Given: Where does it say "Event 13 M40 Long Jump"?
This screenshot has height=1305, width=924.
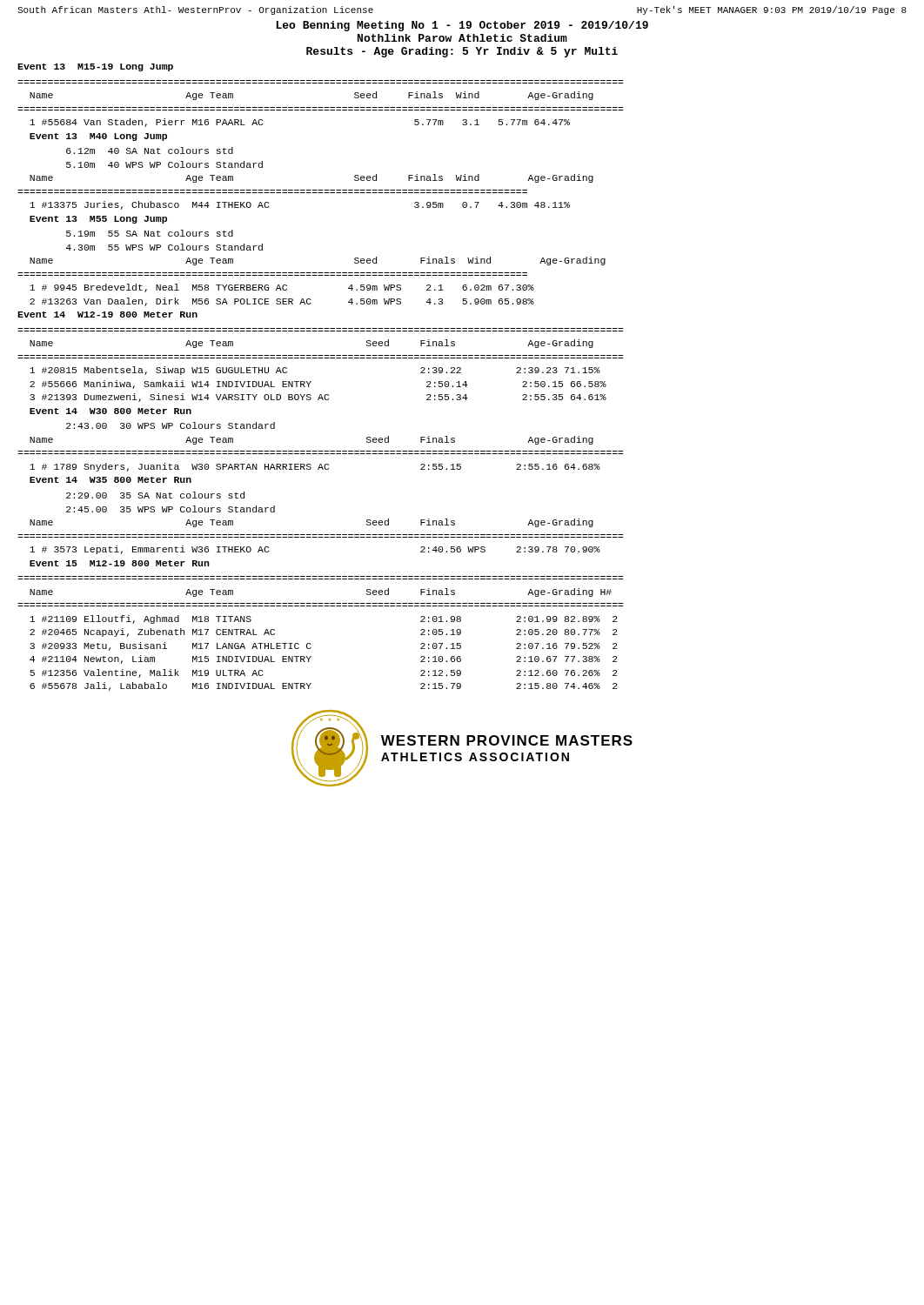Looking at the screenshot, I should (462, 136).
